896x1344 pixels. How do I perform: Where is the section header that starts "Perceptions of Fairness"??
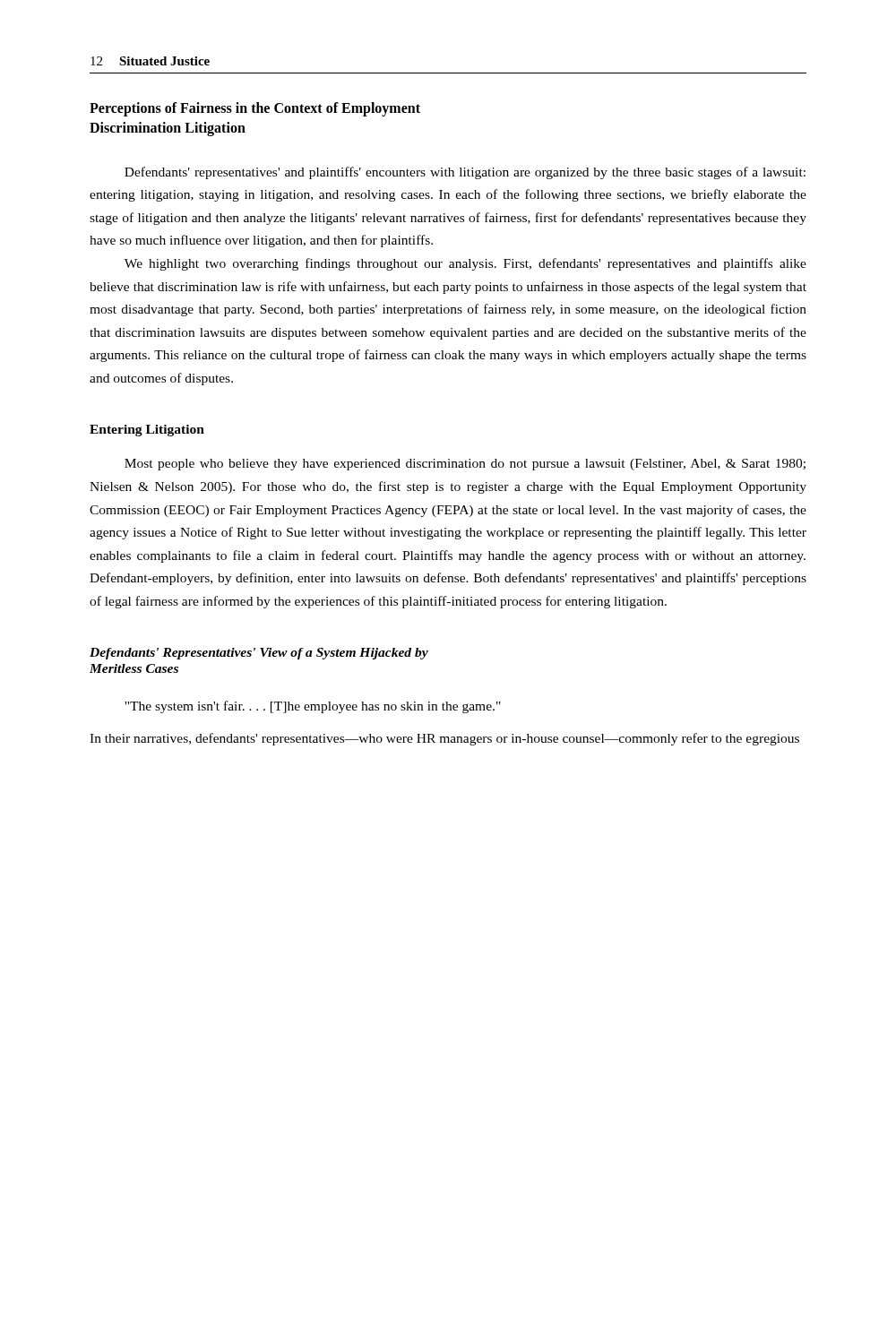(255, 119)
